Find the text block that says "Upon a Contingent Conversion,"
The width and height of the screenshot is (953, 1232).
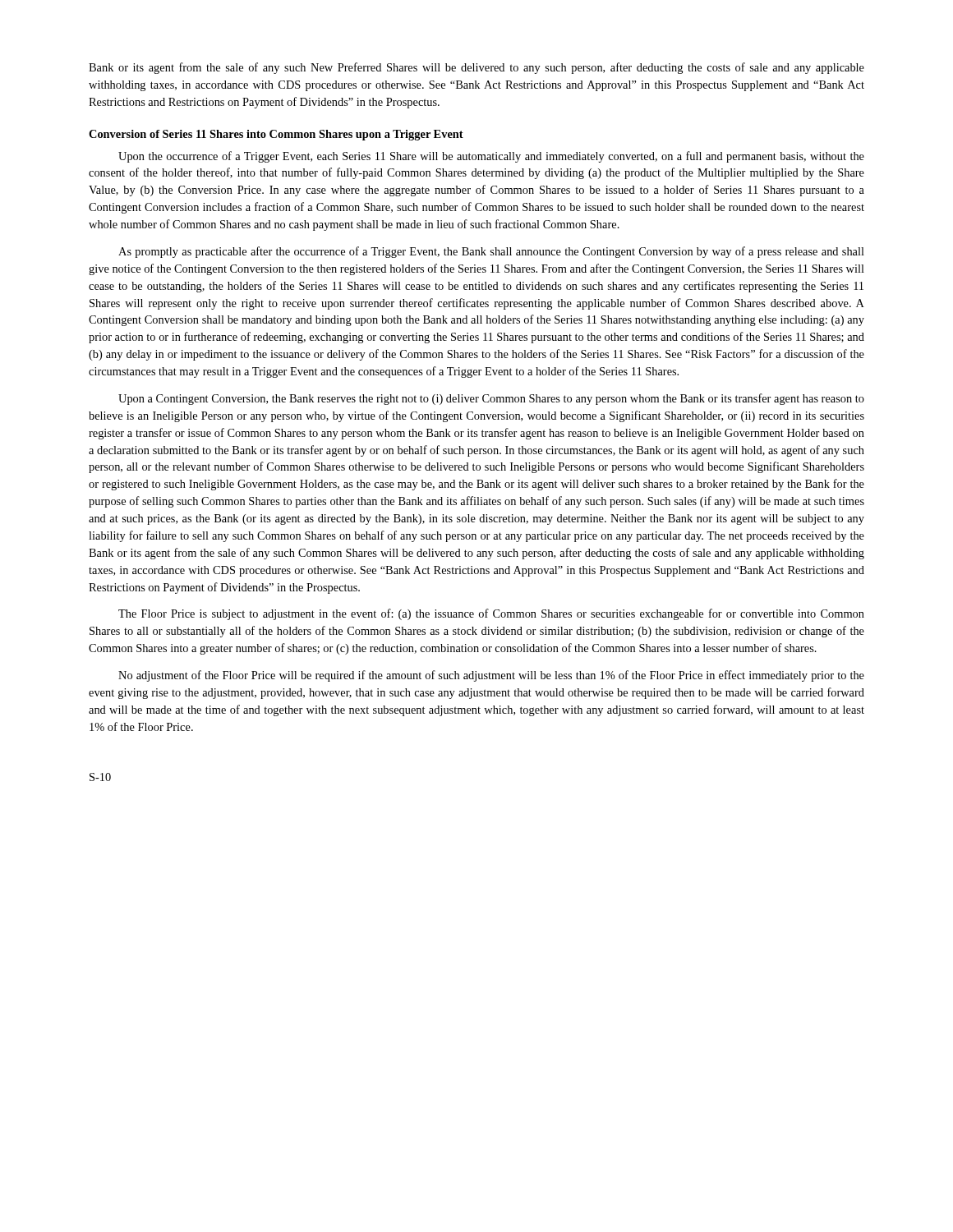[476, 493]
